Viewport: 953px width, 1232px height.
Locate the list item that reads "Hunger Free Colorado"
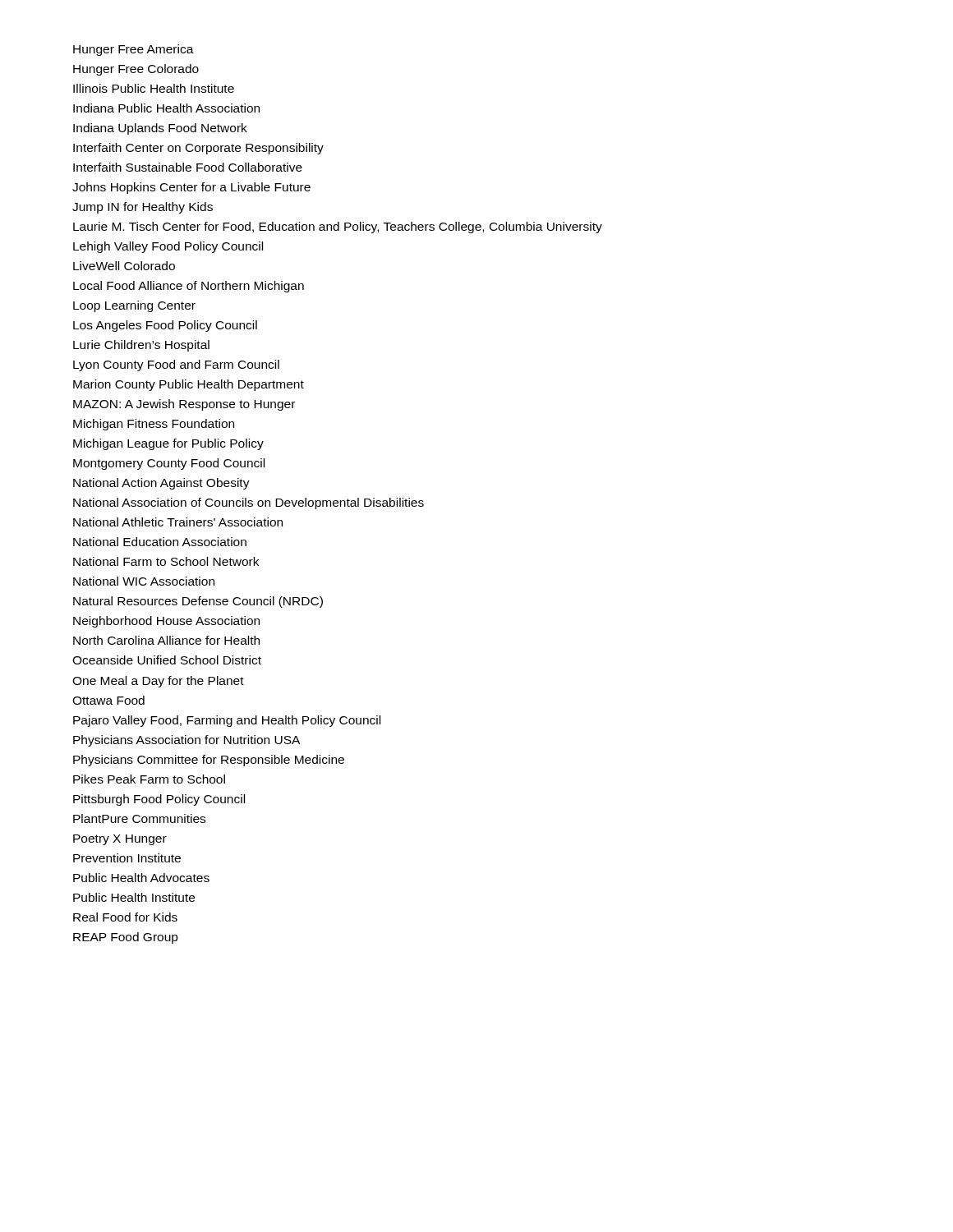point(136,69)
